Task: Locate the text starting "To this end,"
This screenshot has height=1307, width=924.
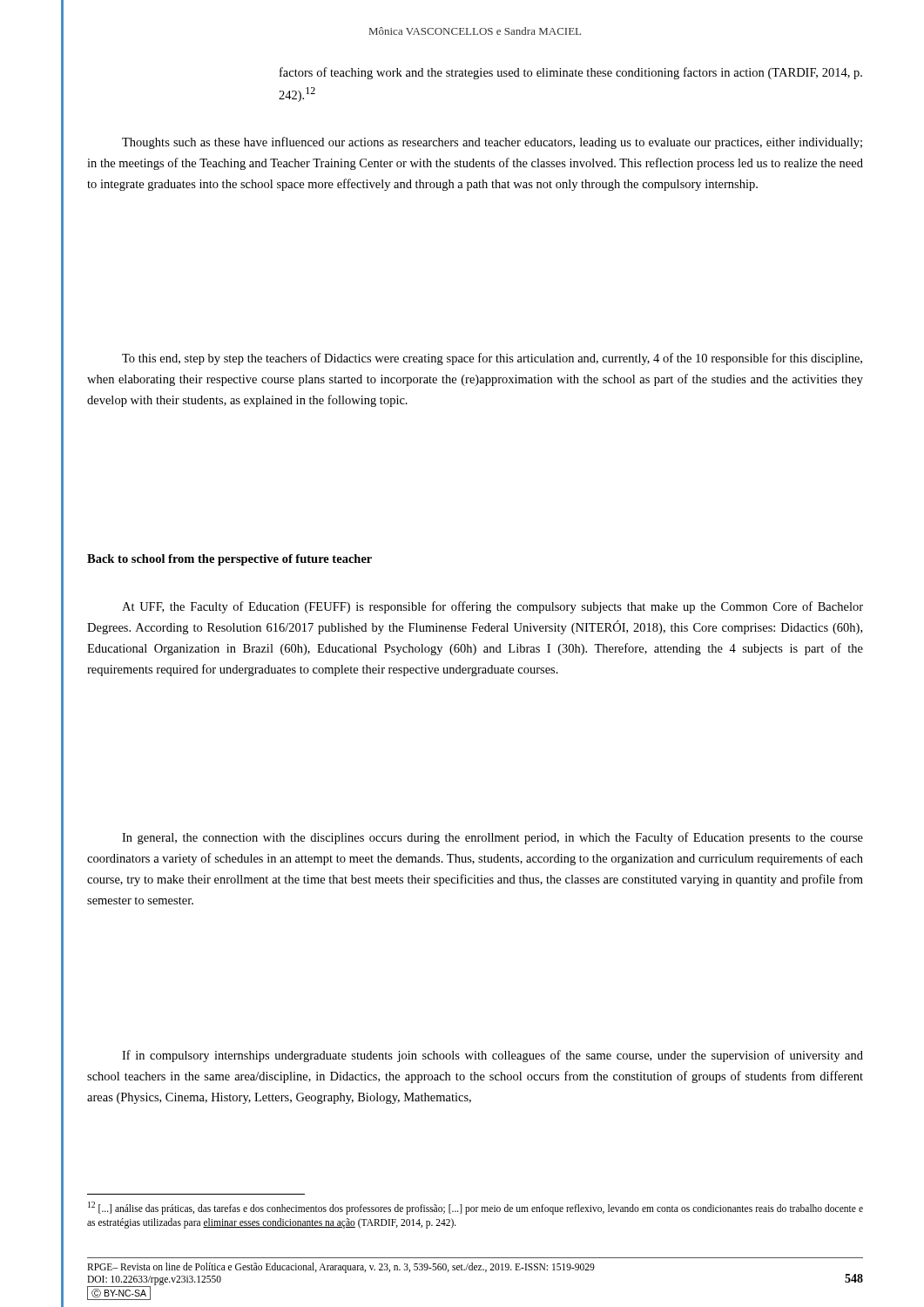Action: 475,380
